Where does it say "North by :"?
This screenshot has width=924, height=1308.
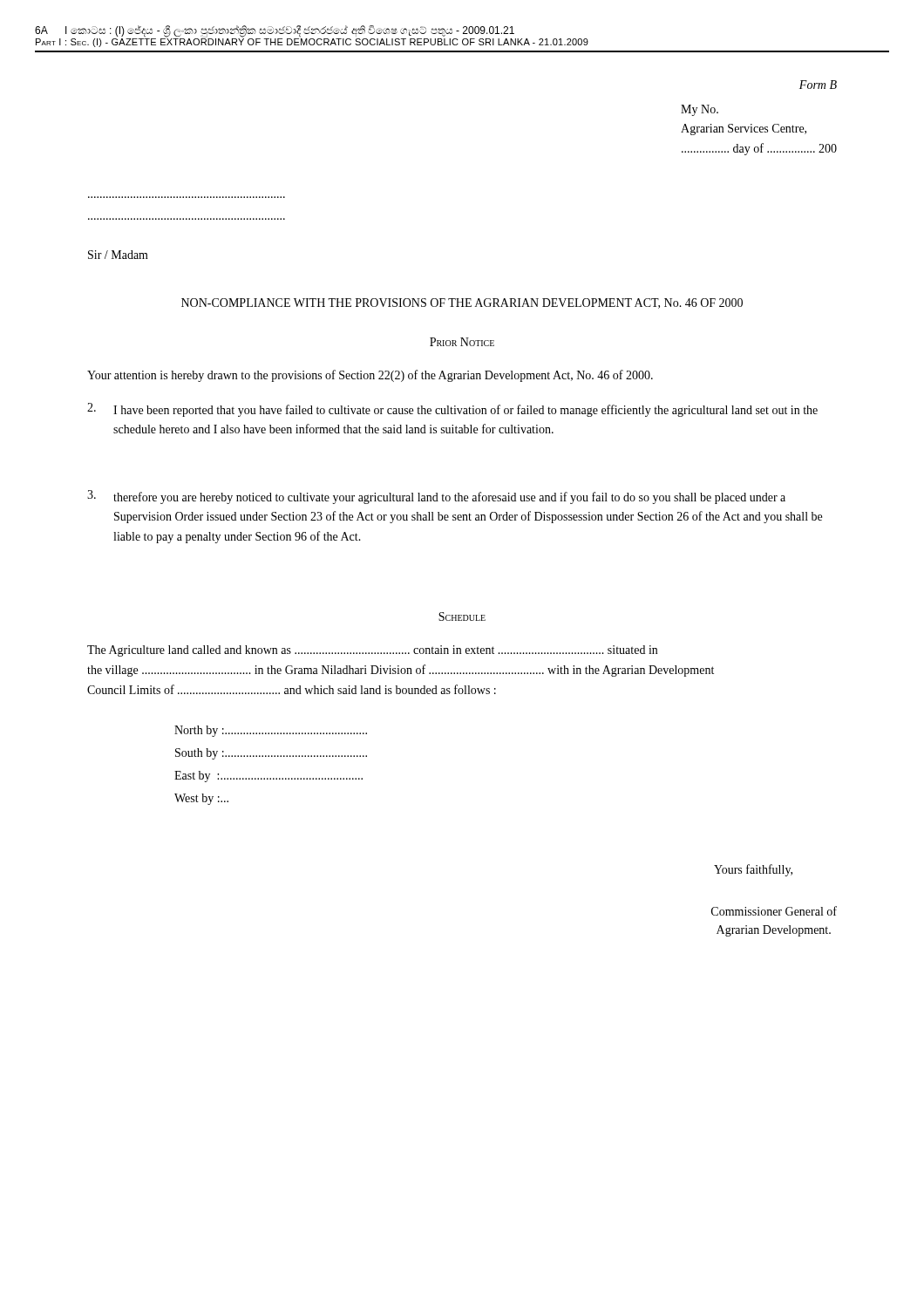271,730
